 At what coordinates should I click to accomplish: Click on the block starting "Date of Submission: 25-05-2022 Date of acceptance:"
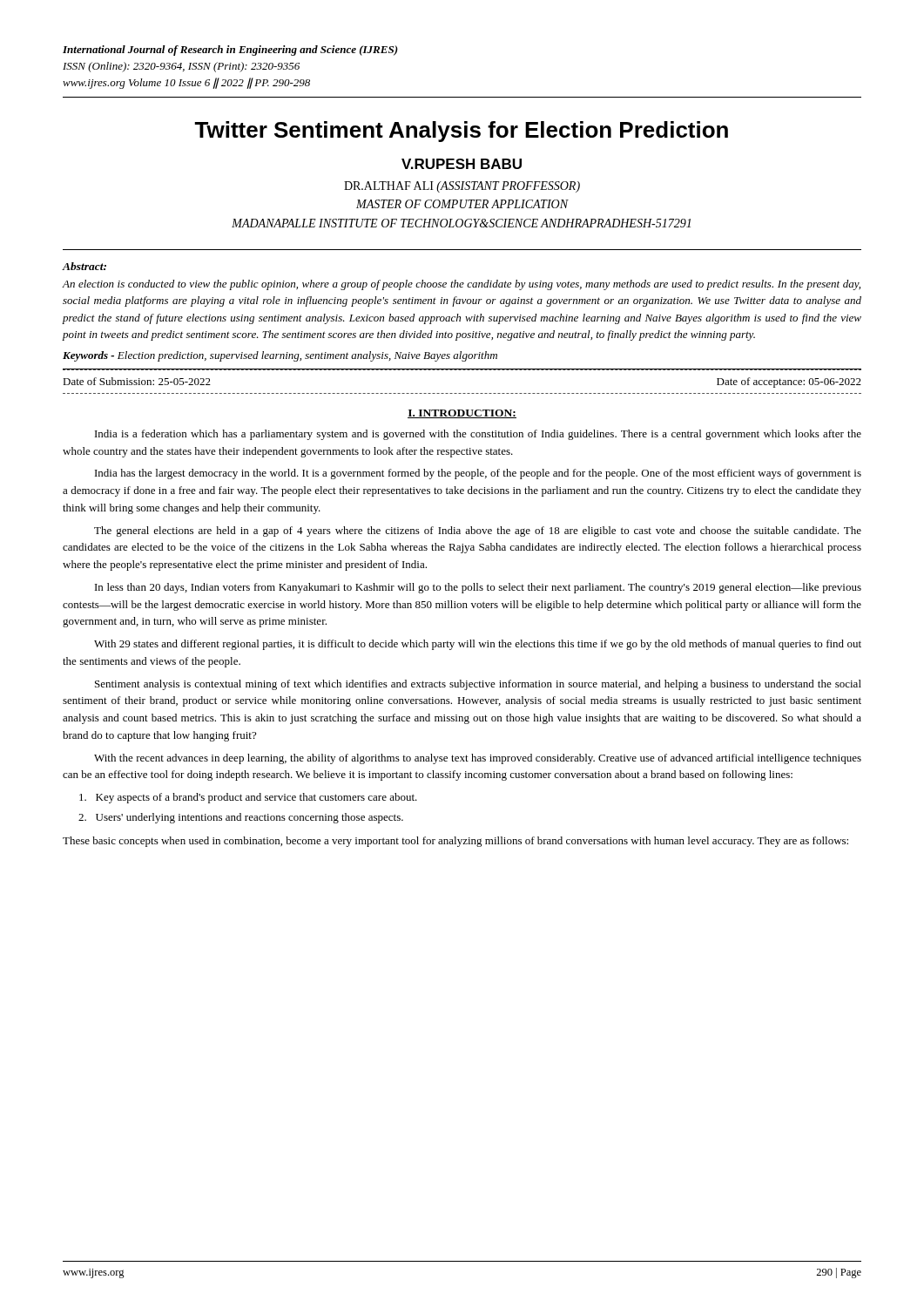pyautogui.click(x=462, y=382)
